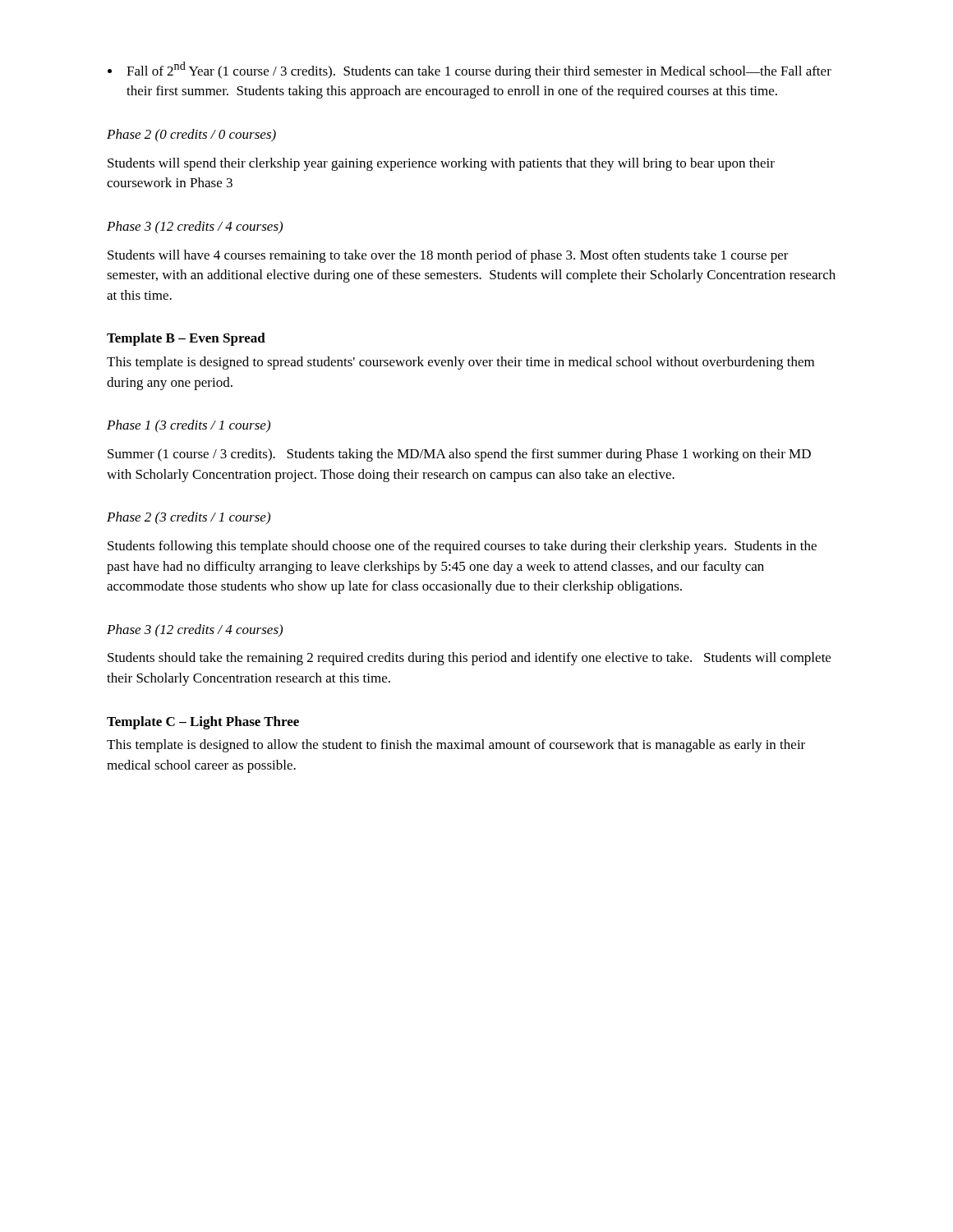Point to the text starting "Phase 1 (3 credits /"
Viewport: 953px width, 1232px height.
pos(189,425)
